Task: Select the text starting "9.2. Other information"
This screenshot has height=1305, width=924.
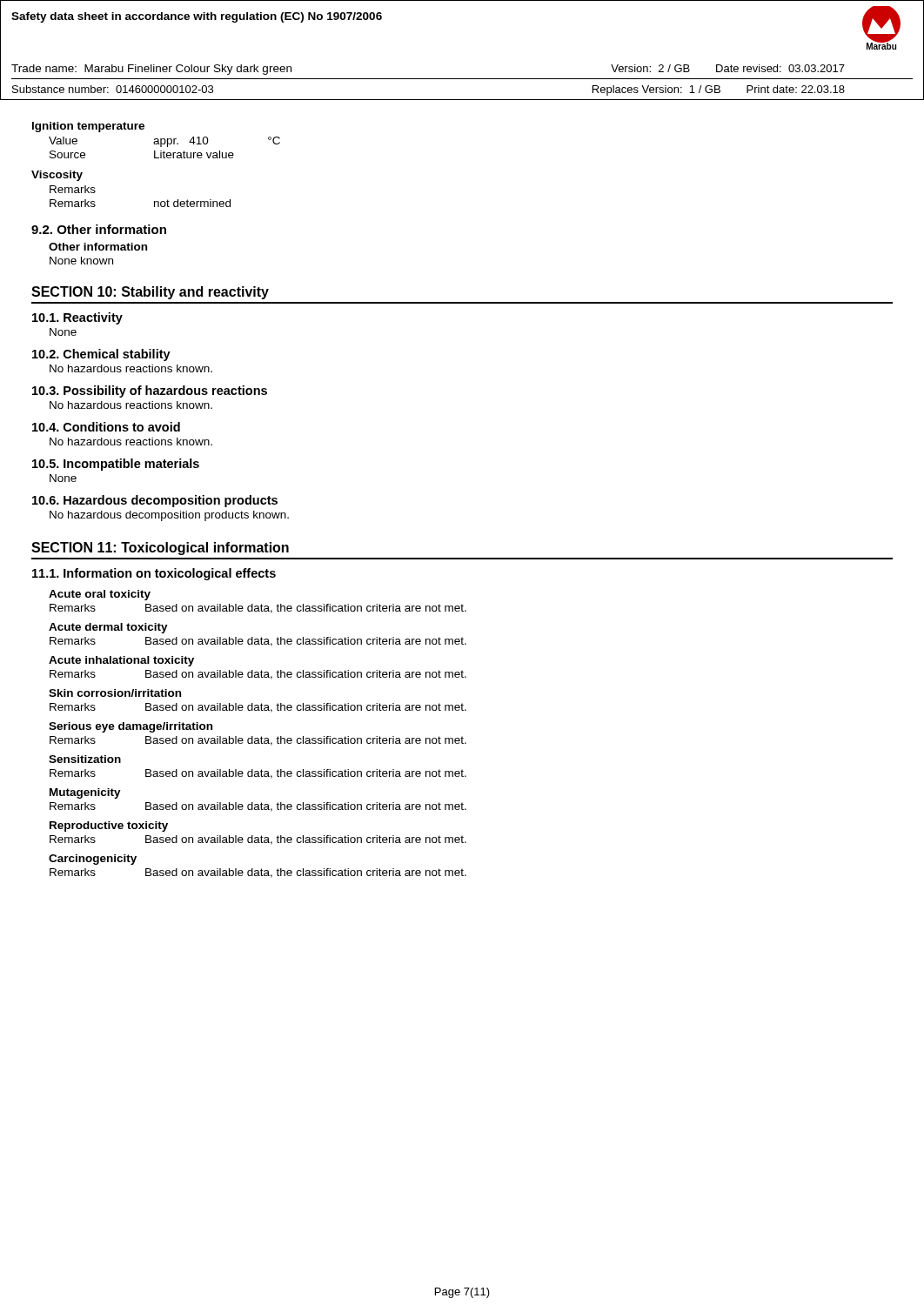Action: pyautogui.click(x=99, y=229)
